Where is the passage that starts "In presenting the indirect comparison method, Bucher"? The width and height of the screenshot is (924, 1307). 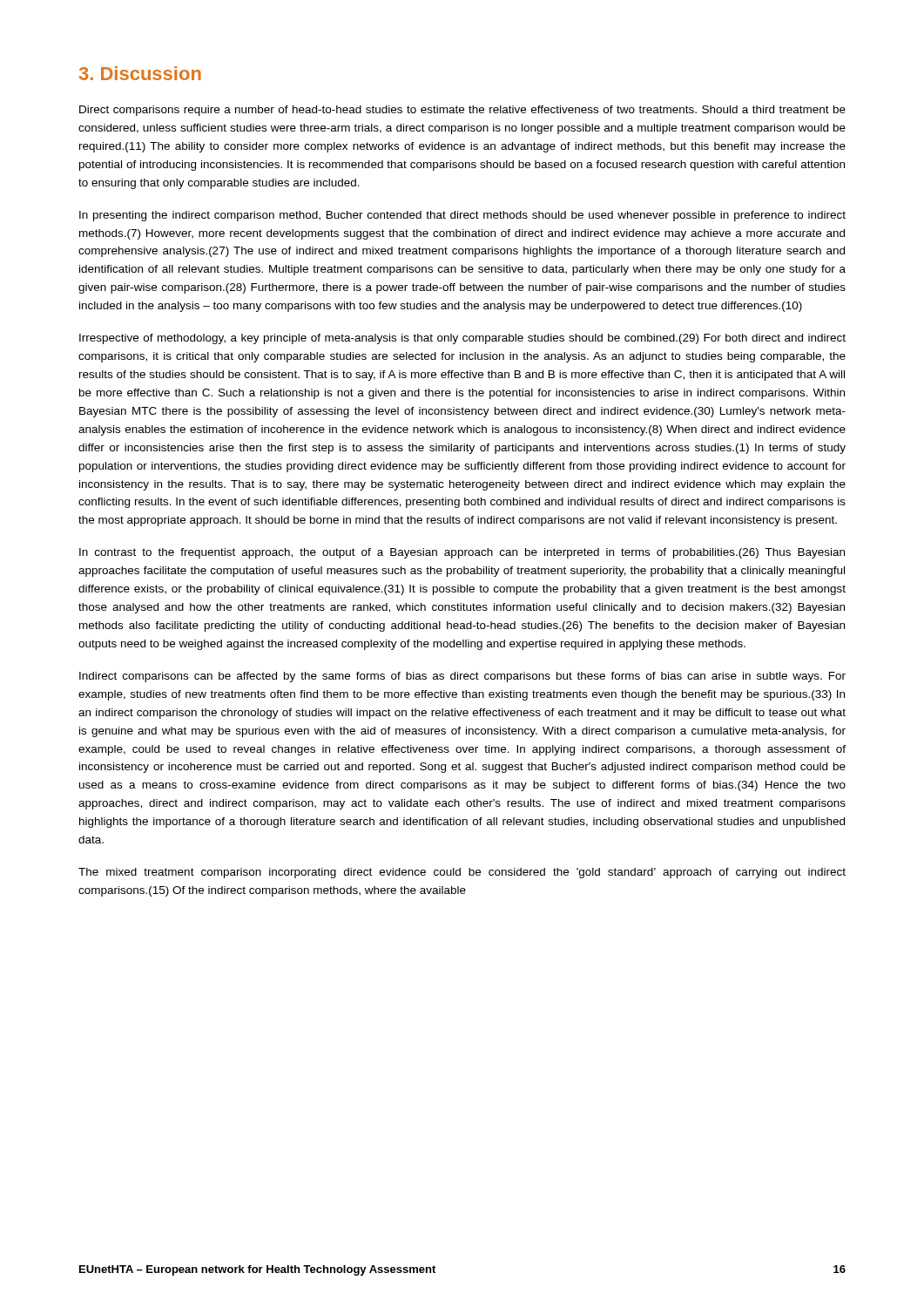click(x=462, y=260)
